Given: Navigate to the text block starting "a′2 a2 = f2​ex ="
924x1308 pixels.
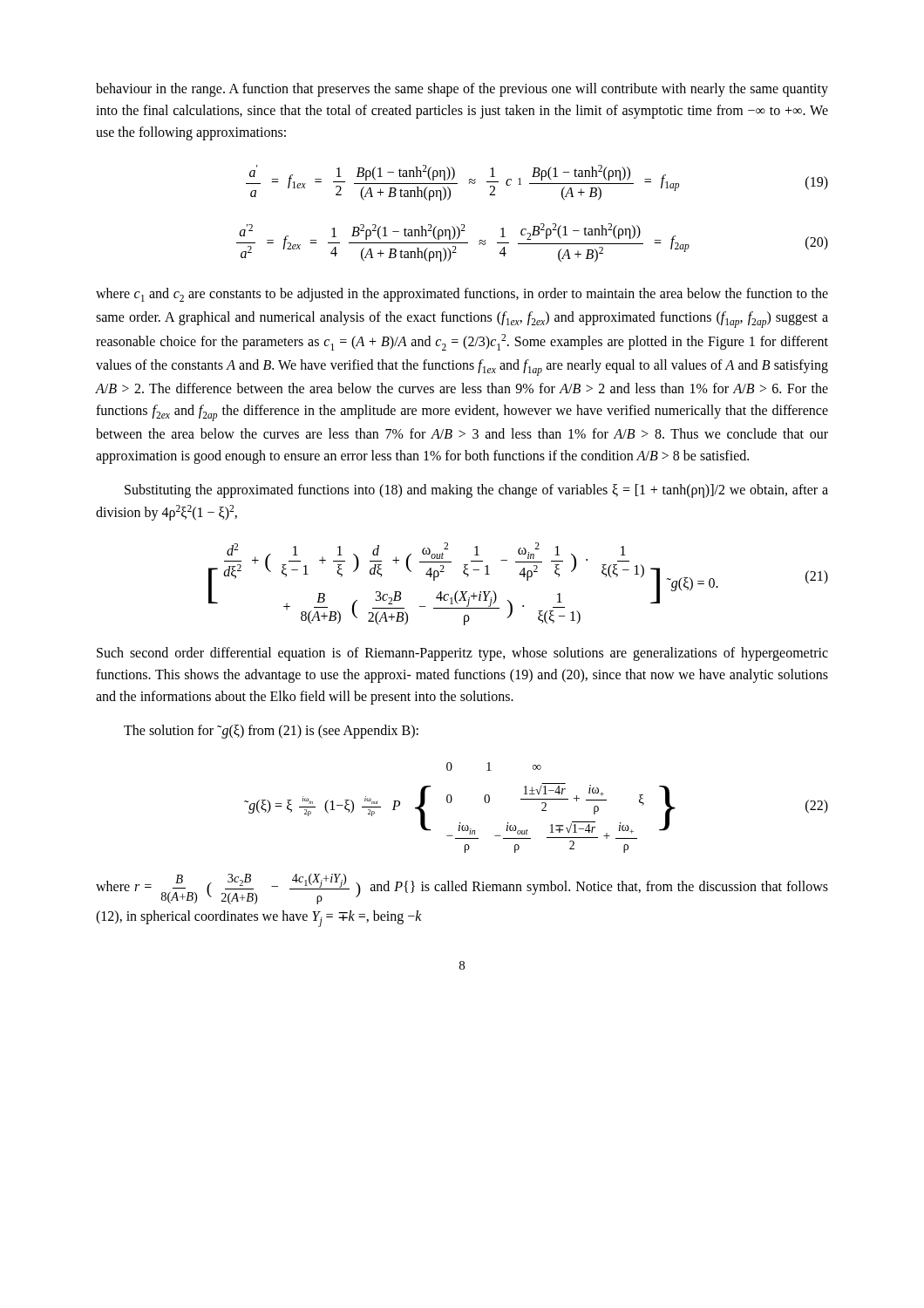Looking at the screenshot, I should pyautogui.click(x=531, y=243).
